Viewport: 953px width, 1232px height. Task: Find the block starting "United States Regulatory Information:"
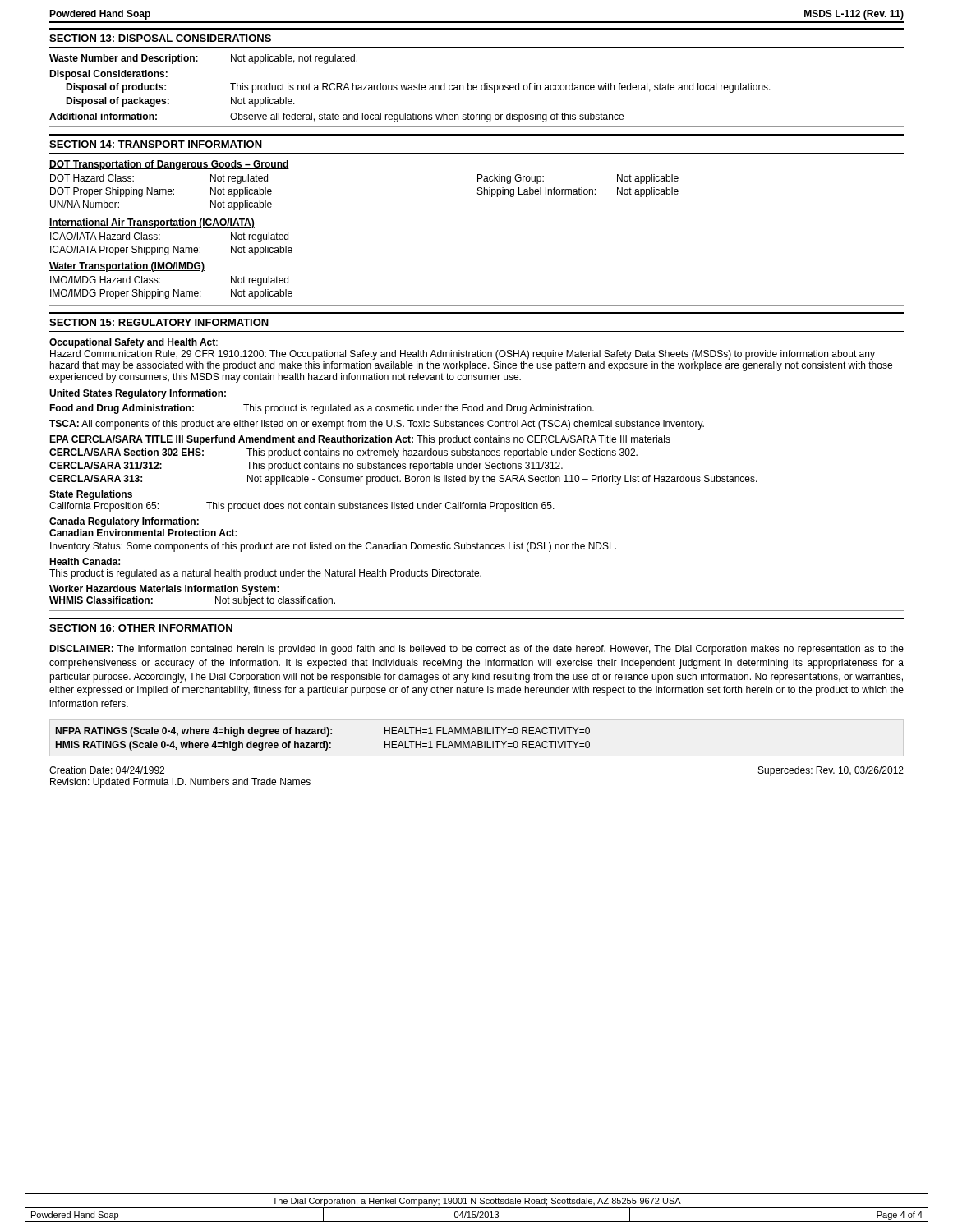138,393
